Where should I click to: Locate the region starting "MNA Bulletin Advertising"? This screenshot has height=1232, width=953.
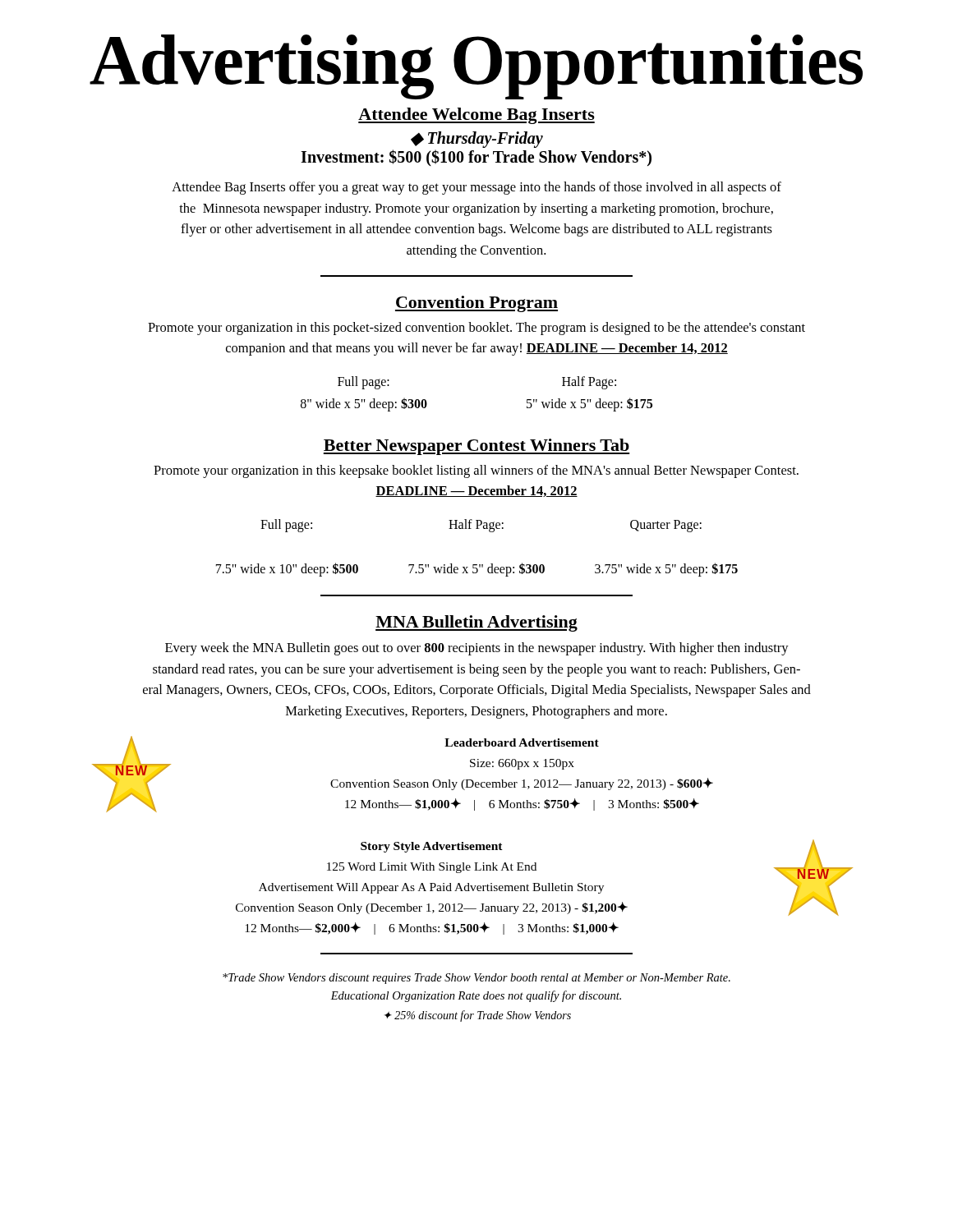[476, 622]
